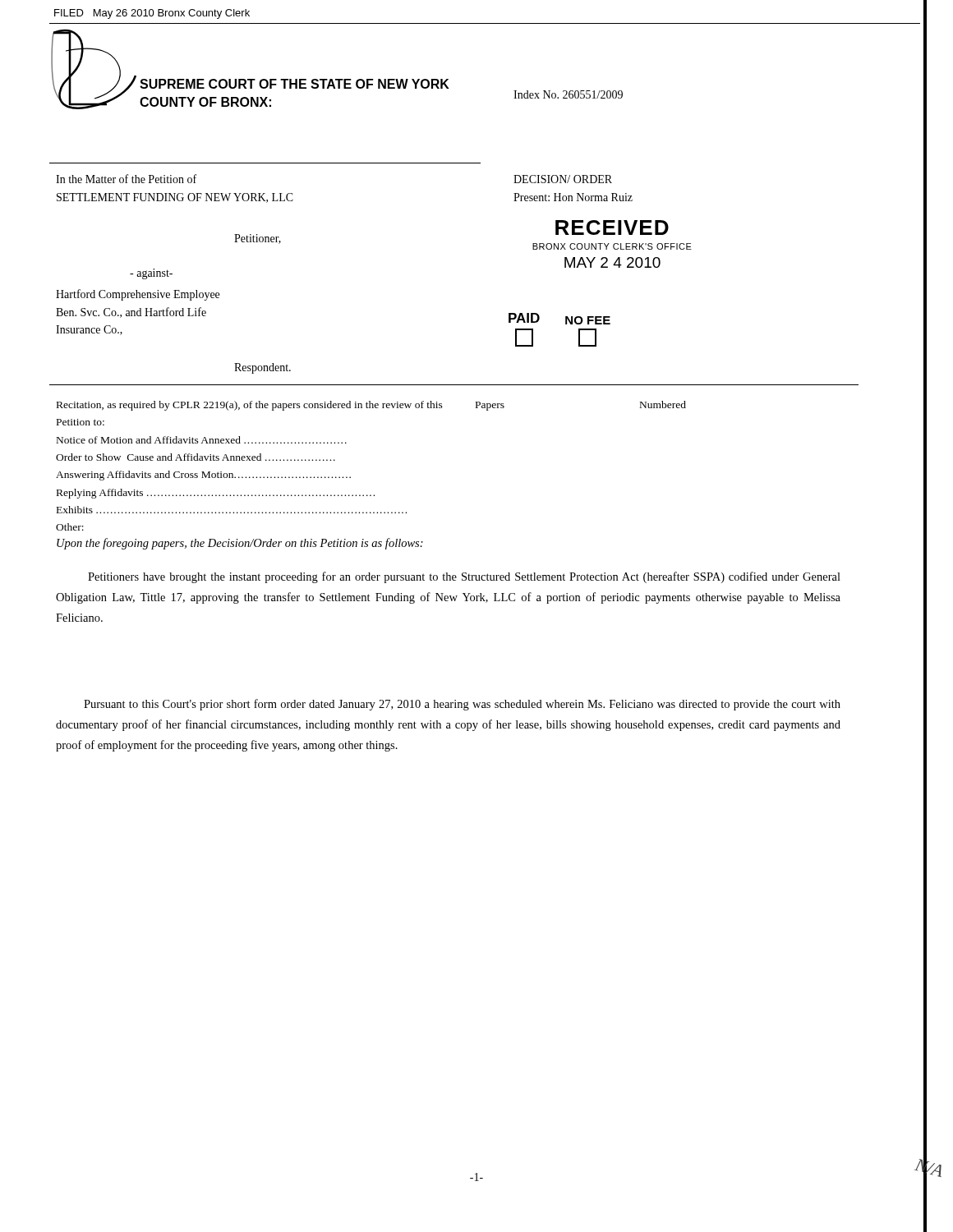This screenshot has height=1232, width=953.
Task: Locate the logo
Action: point(94,69)
